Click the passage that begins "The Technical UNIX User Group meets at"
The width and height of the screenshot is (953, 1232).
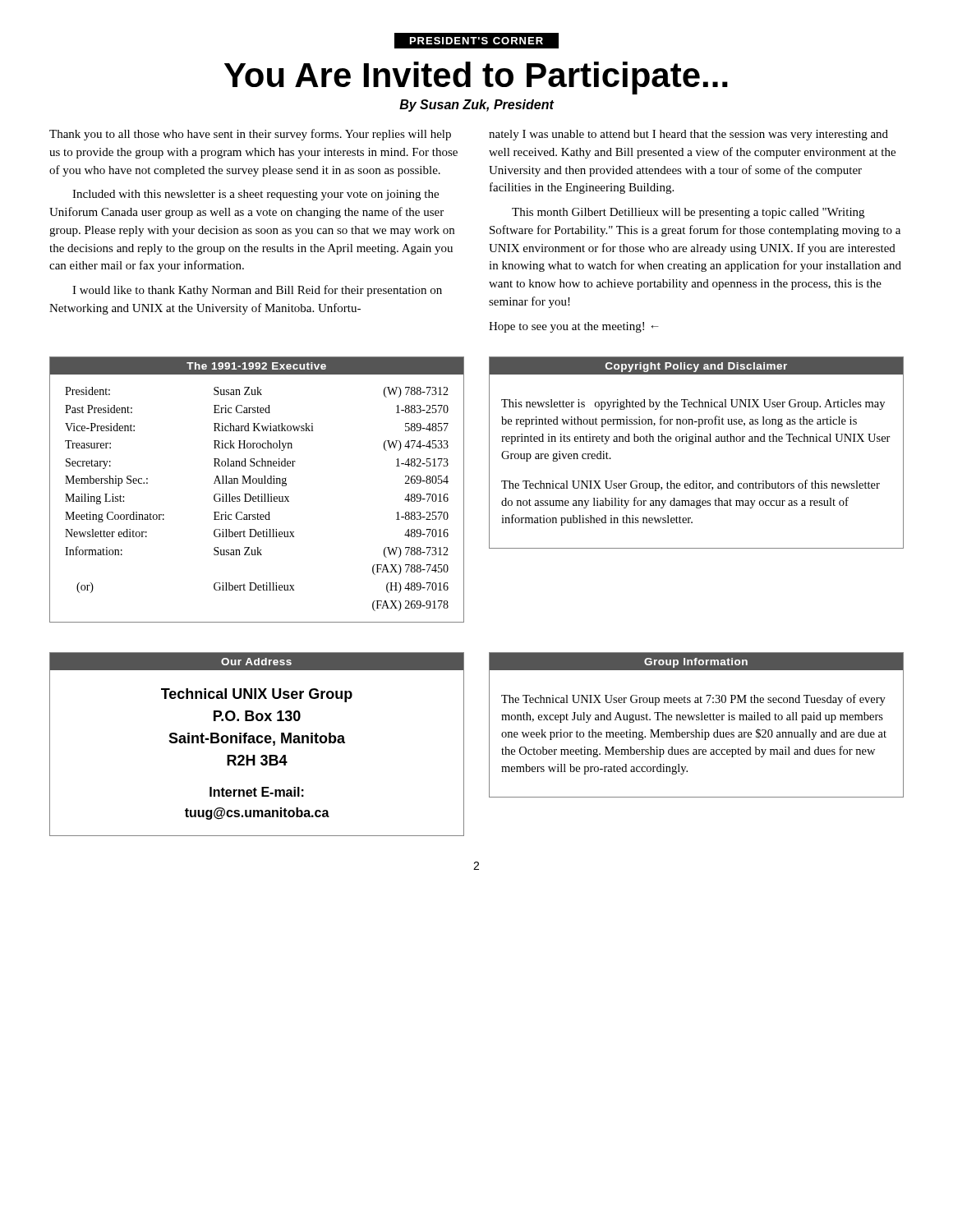696,734
